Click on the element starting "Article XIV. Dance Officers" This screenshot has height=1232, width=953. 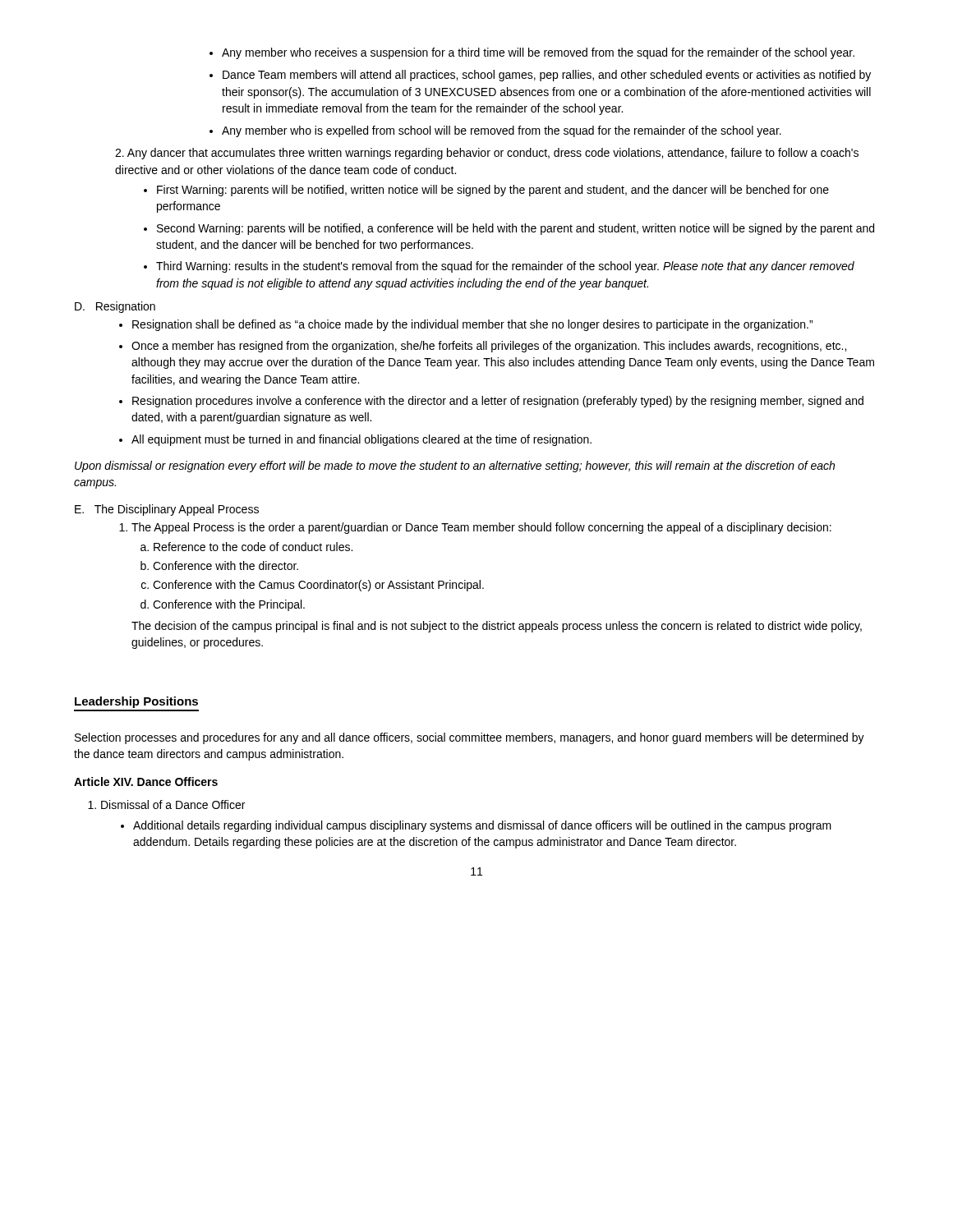click(146, 782)
